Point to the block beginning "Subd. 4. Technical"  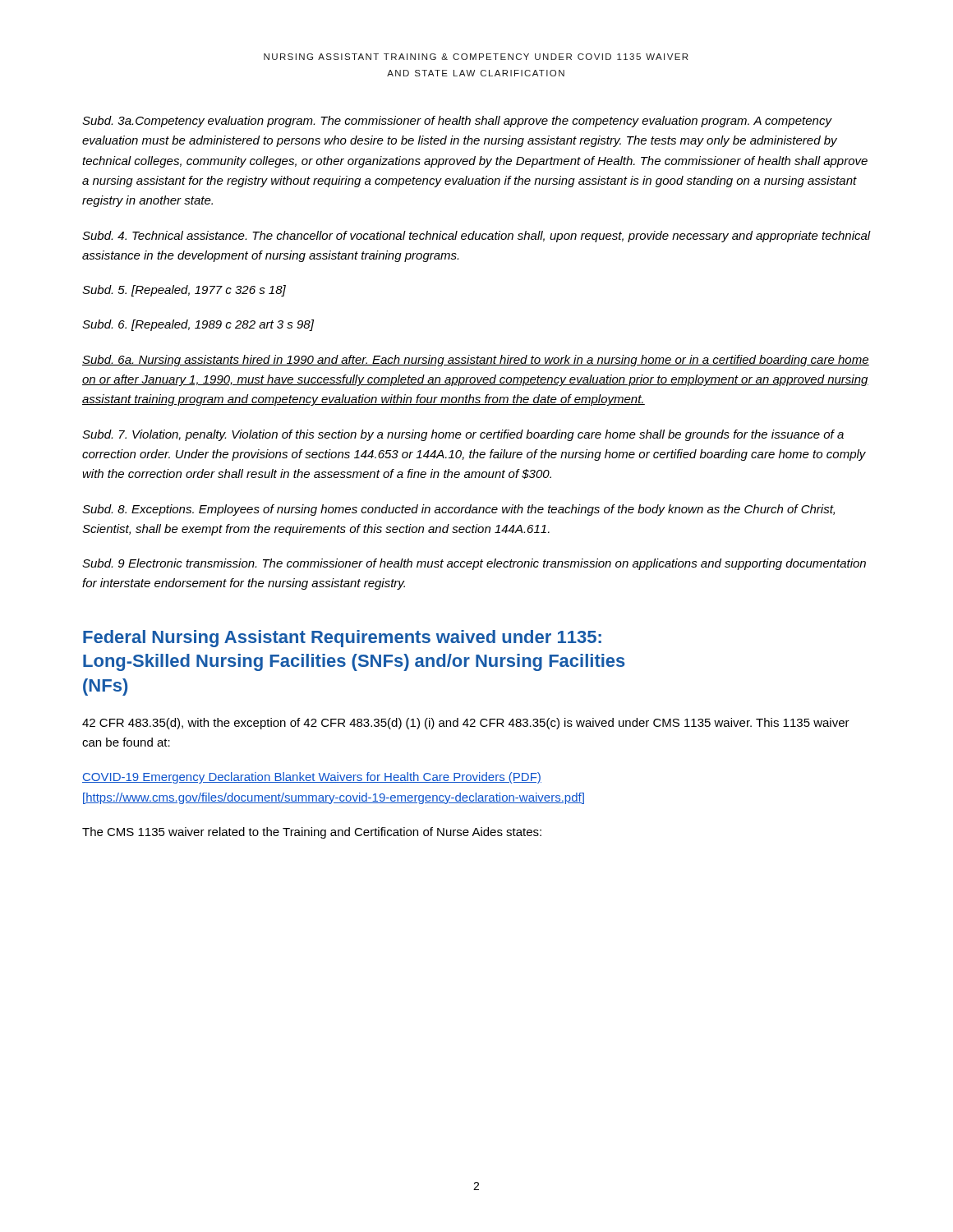click(x=476, y=245)
